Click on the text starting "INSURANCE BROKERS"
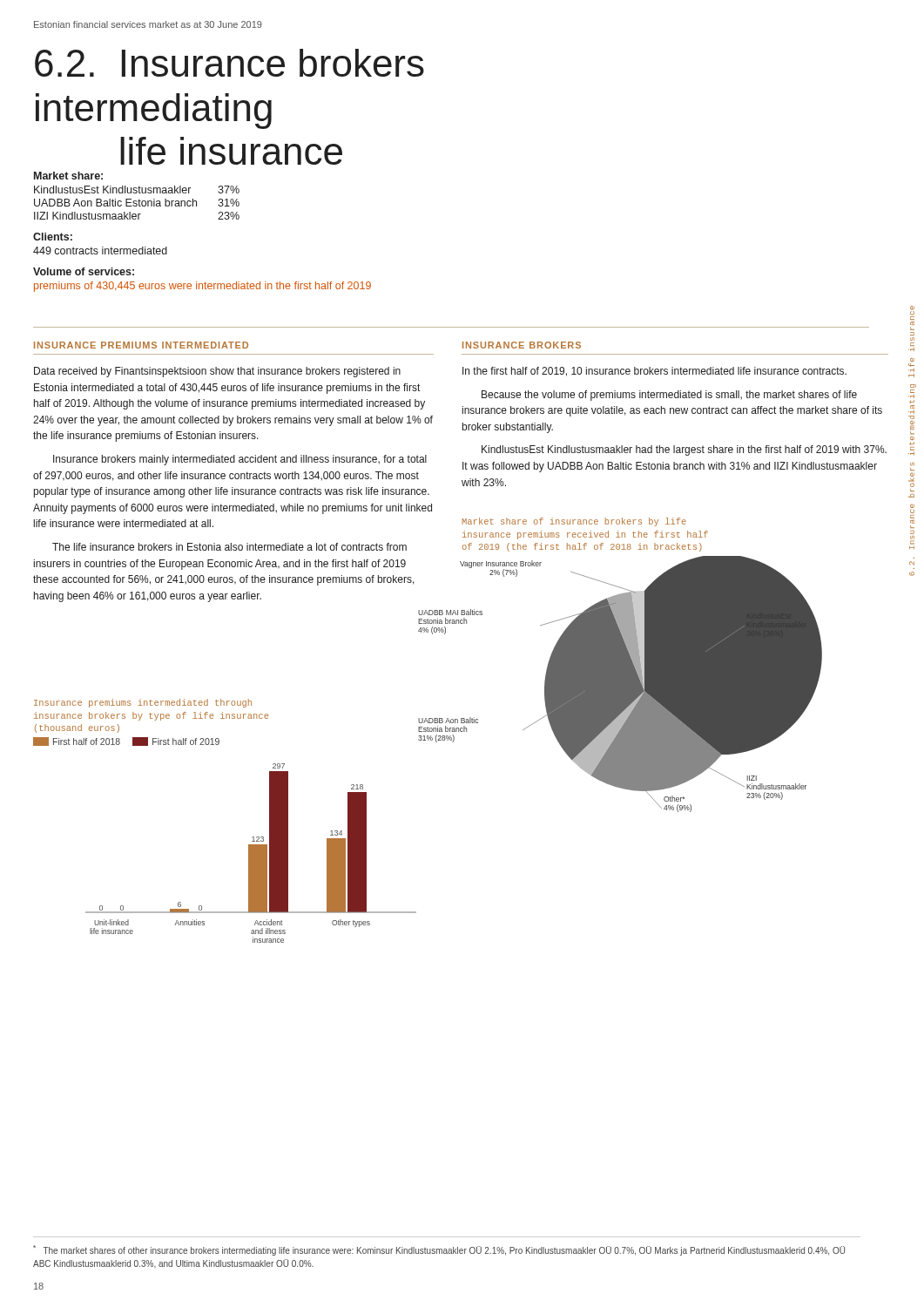The height and width of the screenshot is (1307, 924). click(x=522, y=345)
